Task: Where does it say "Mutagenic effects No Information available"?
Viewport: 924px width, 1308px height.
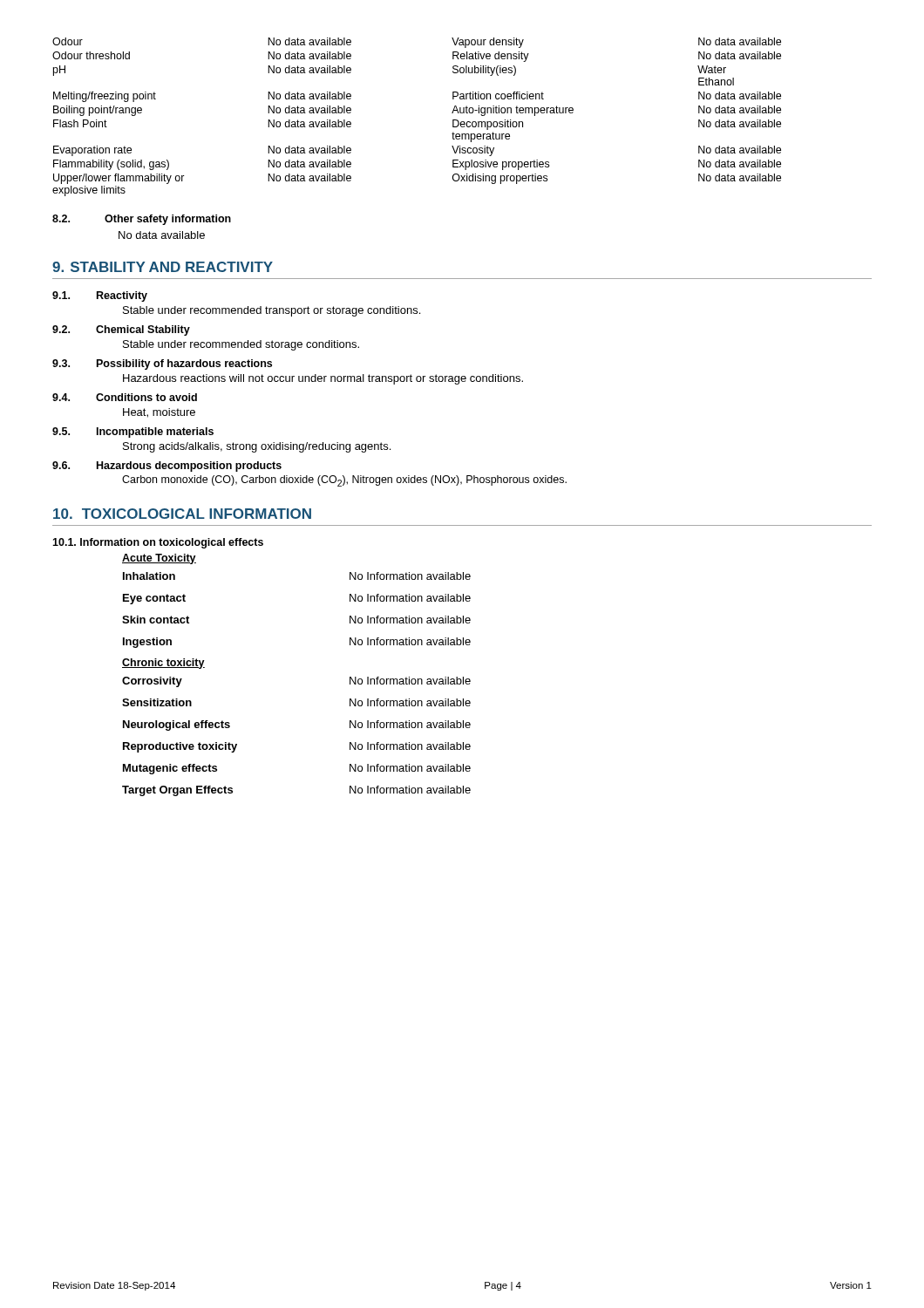Action: coord(170,769)
